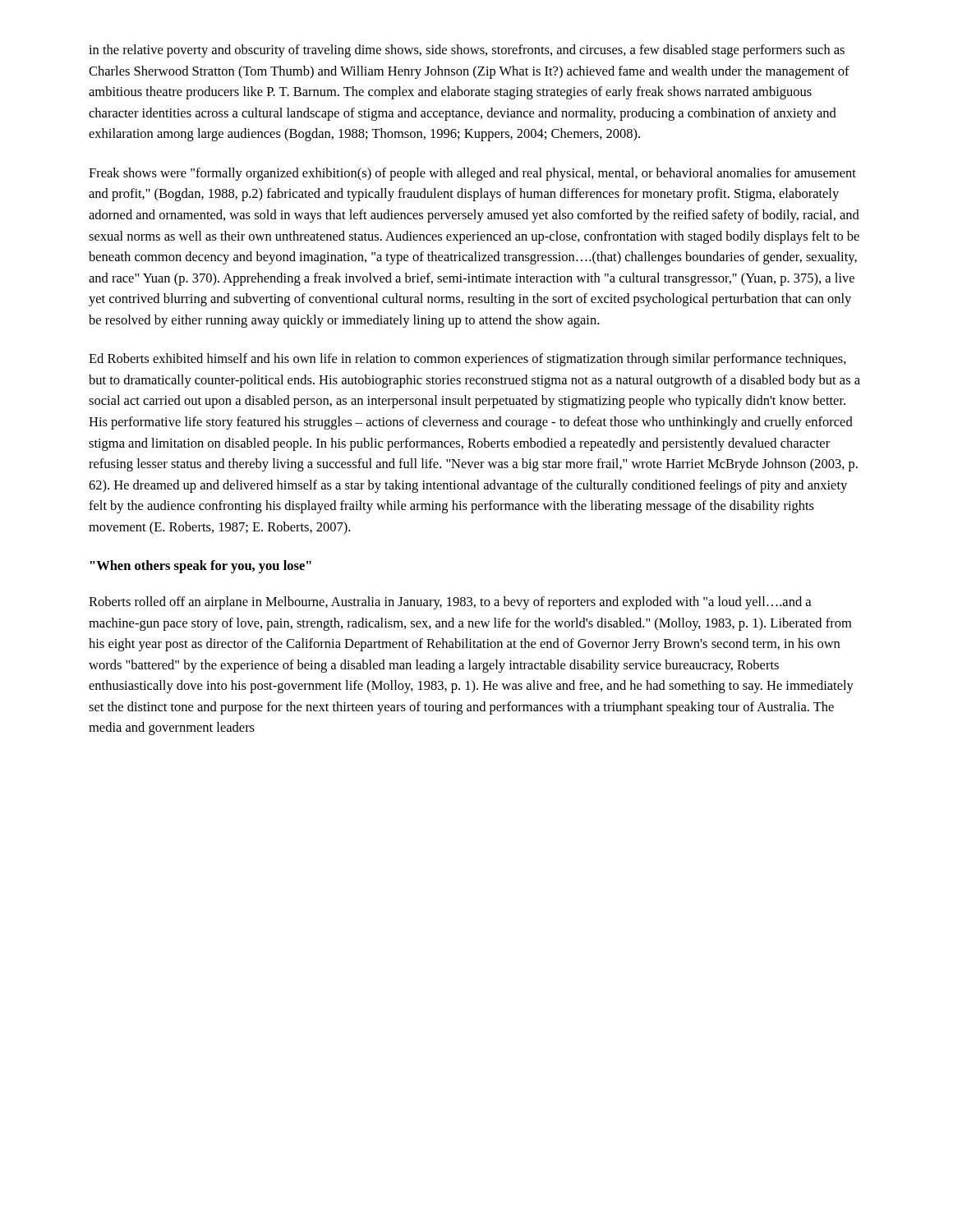Where is the passage that starts "Ed Roberts exhibited himself and"?

(x=474, y=443)
